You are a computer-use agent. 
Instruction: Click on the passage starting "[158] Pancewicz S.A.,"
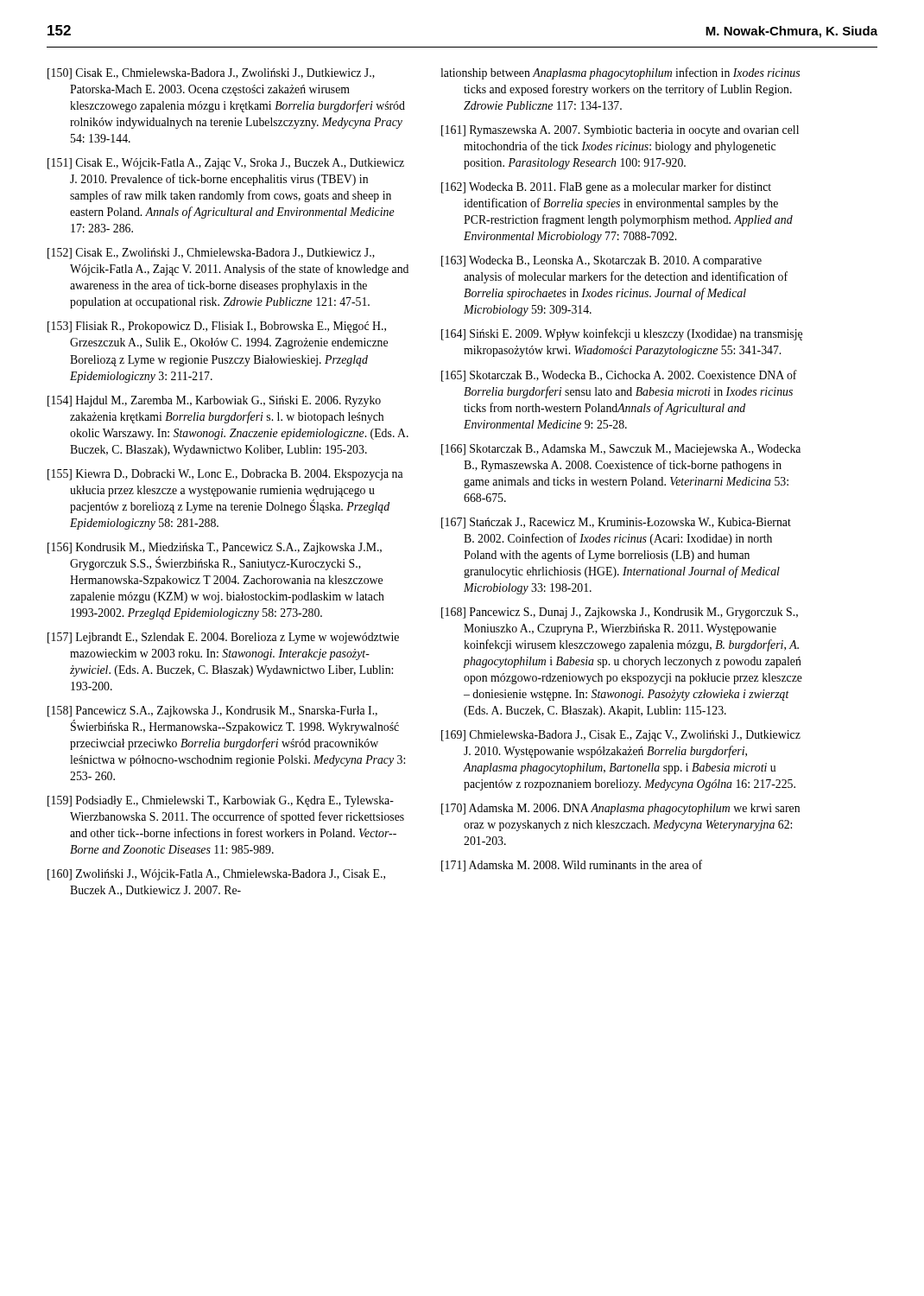tap(226, 744)
